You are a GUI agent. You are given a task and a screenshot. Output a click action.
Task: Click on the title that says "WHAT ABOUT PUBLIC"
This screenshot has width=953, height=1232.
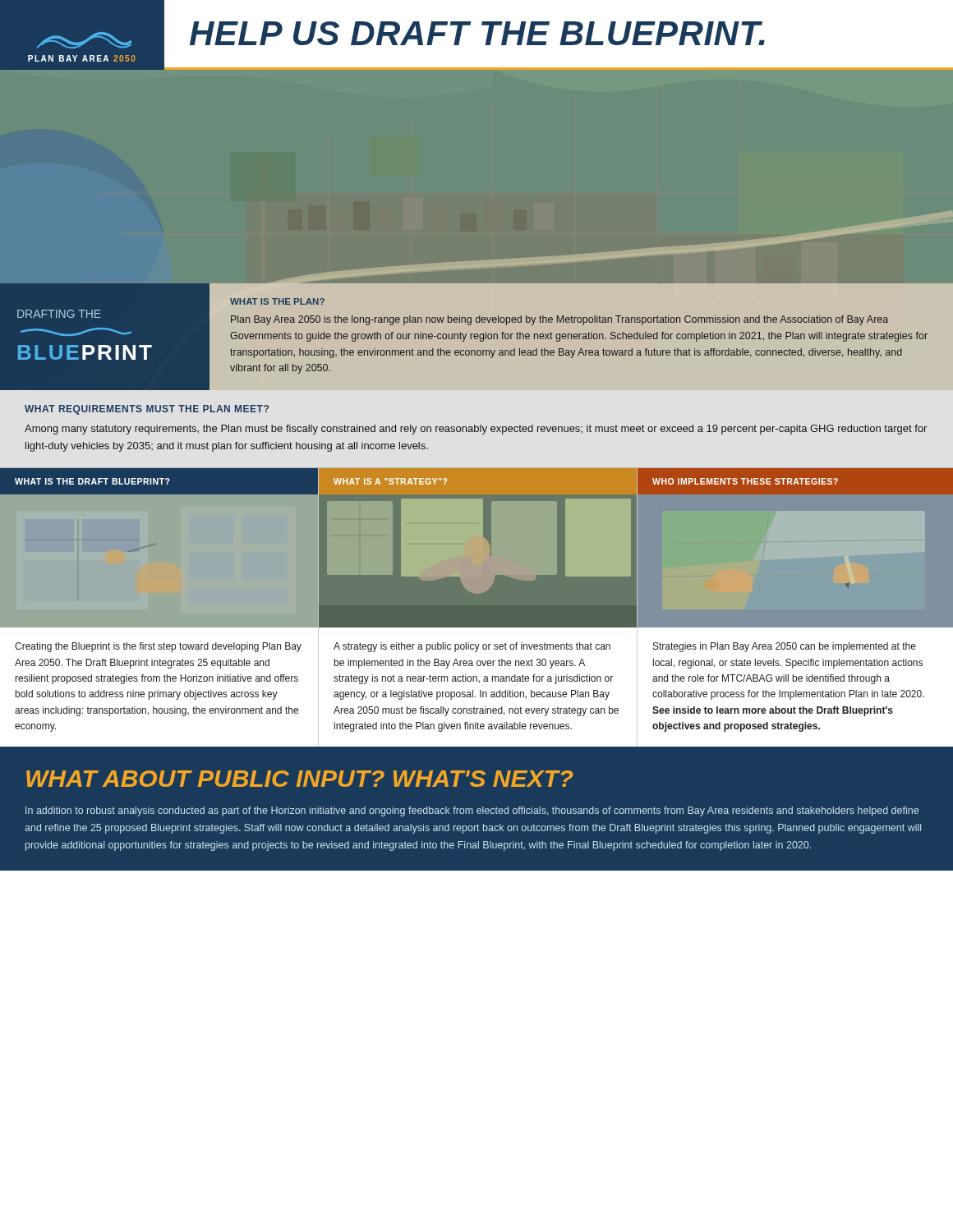pos(299,778)
